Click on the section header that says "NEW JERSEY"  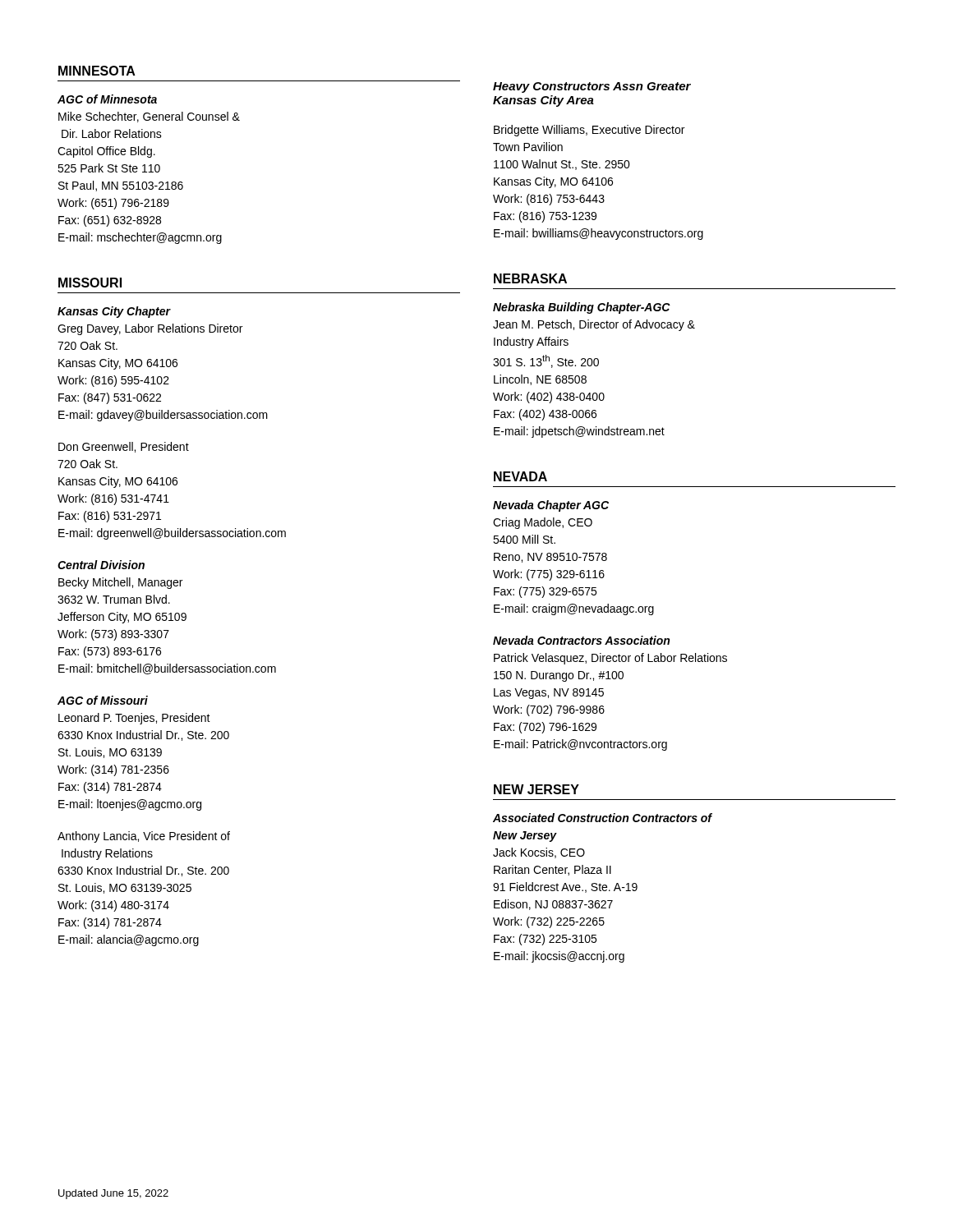tap(694, 791)
